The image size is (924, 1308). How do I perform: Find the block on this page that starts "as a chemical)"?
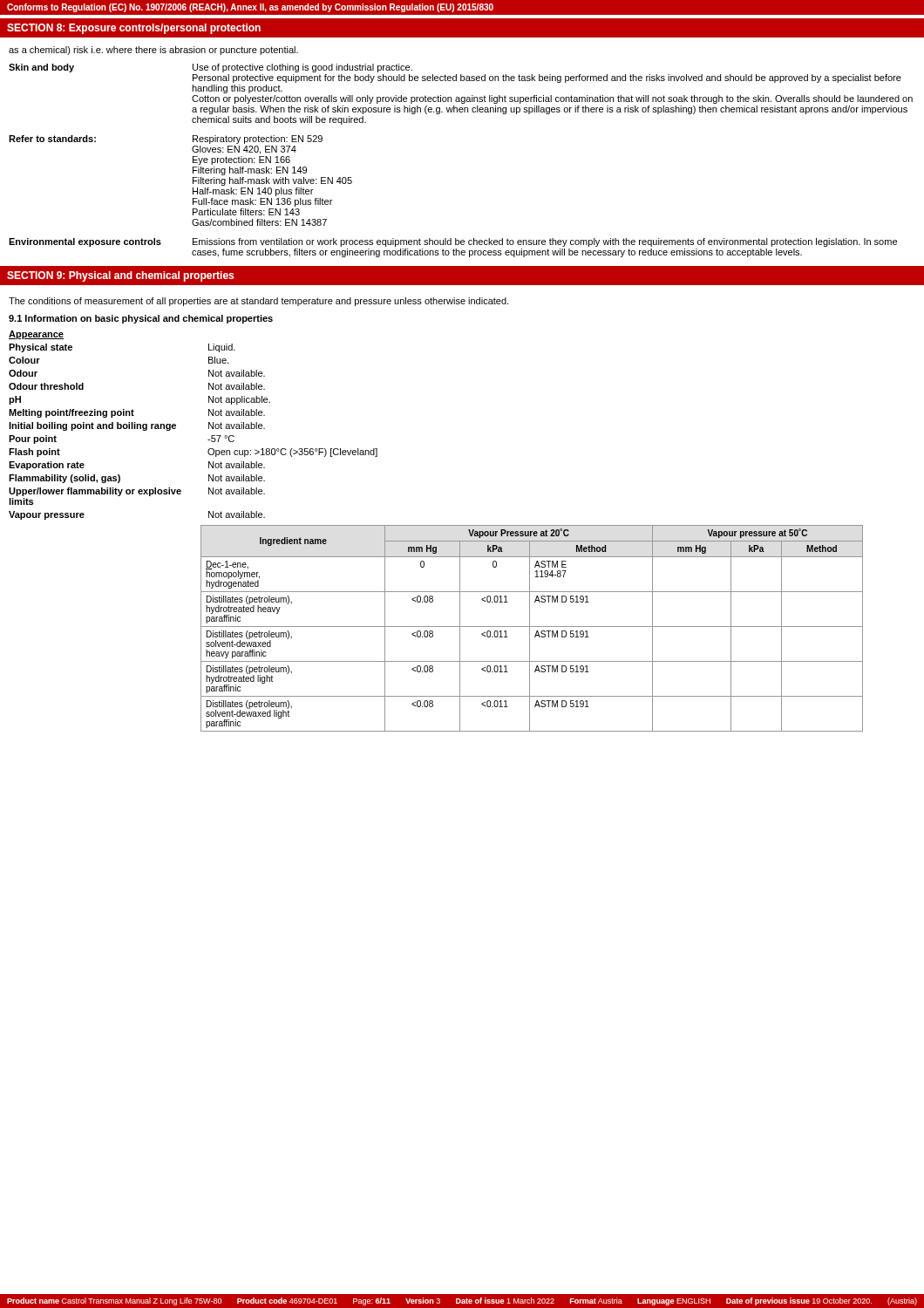154,50
